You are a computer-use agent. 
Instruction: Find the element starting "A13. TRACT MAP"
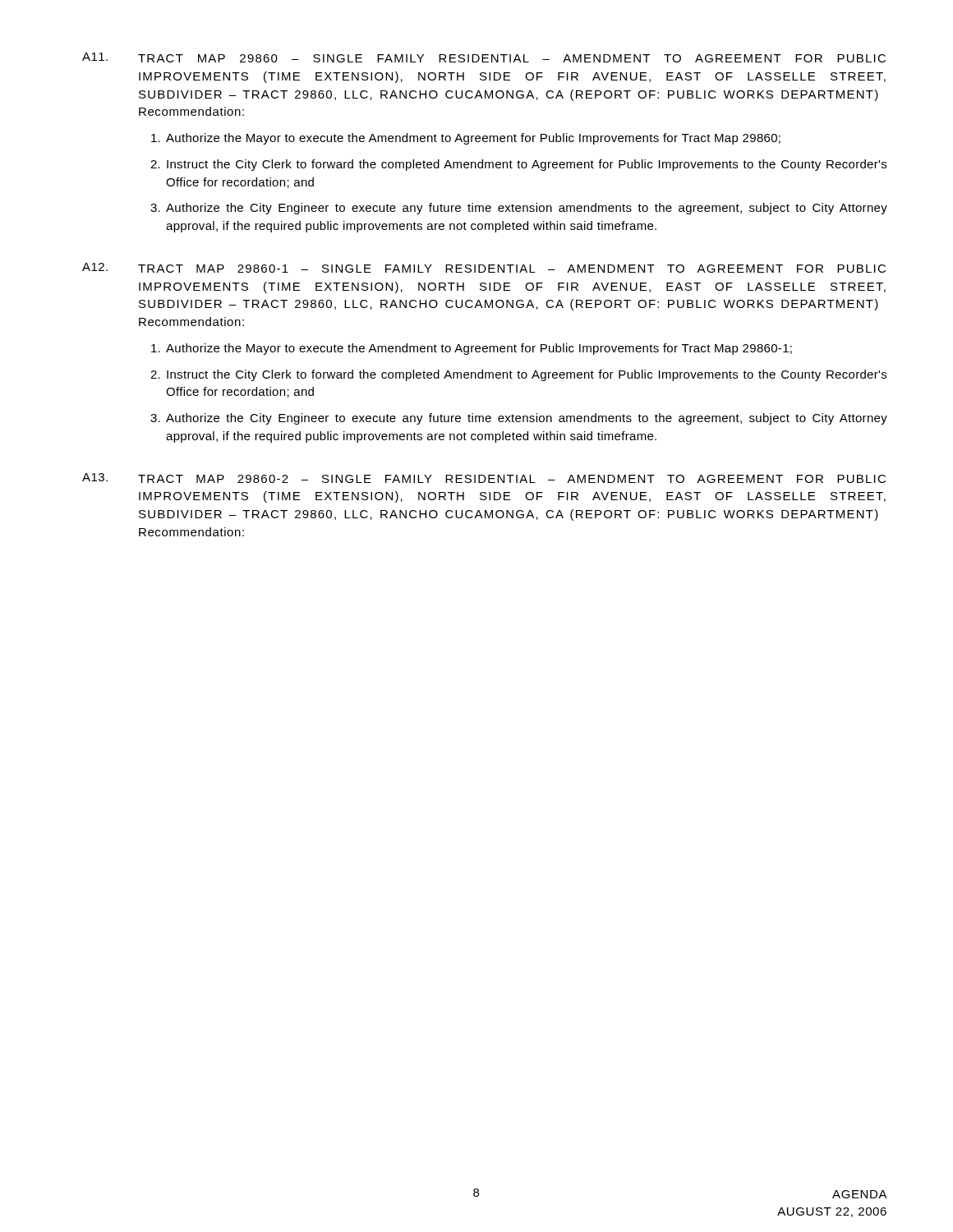pyautogui.click(x=485, y=505)
